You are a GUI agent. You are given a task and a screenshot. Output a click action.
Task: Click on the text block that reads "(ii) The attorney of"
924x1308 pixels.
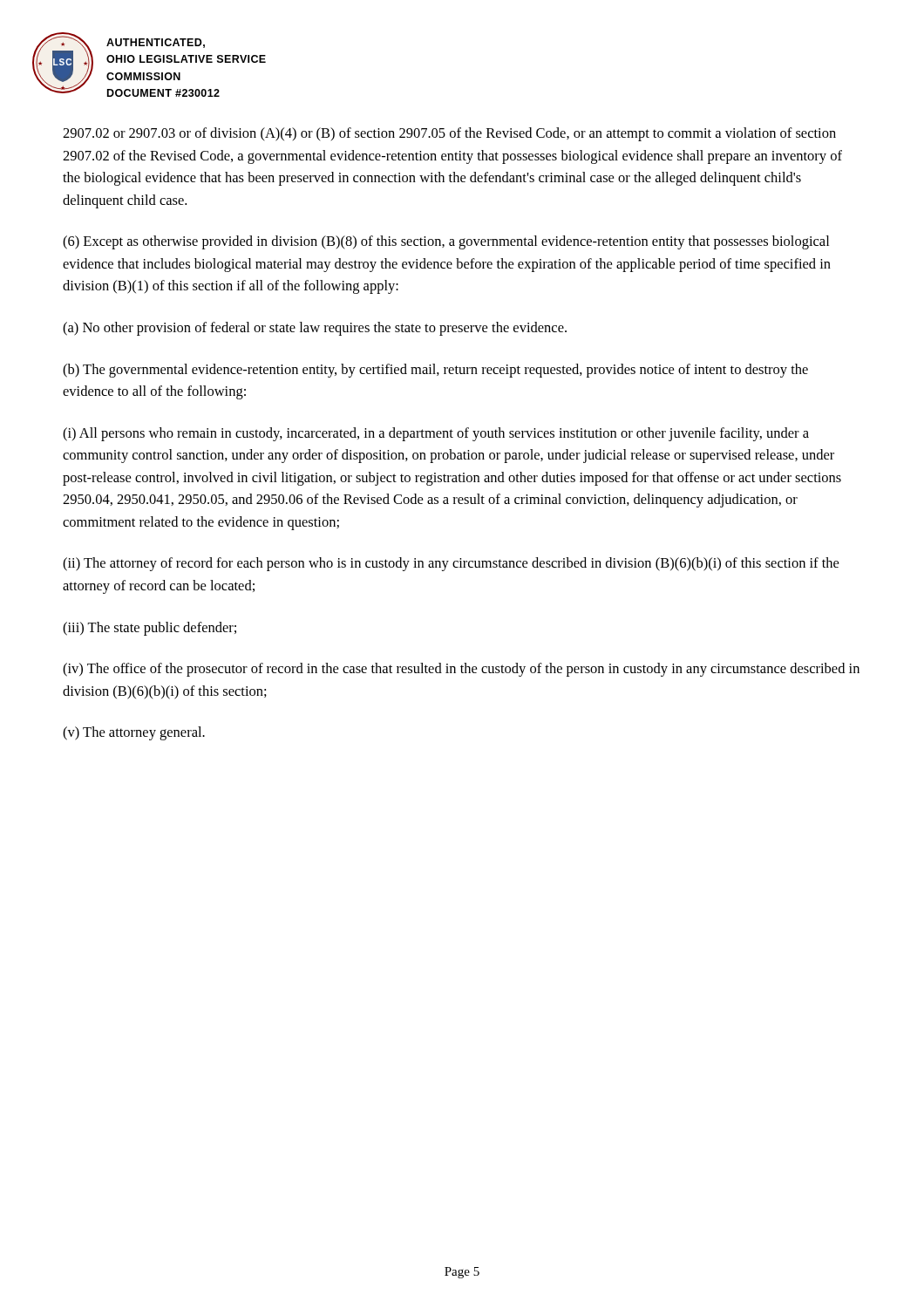pos(451,574)
